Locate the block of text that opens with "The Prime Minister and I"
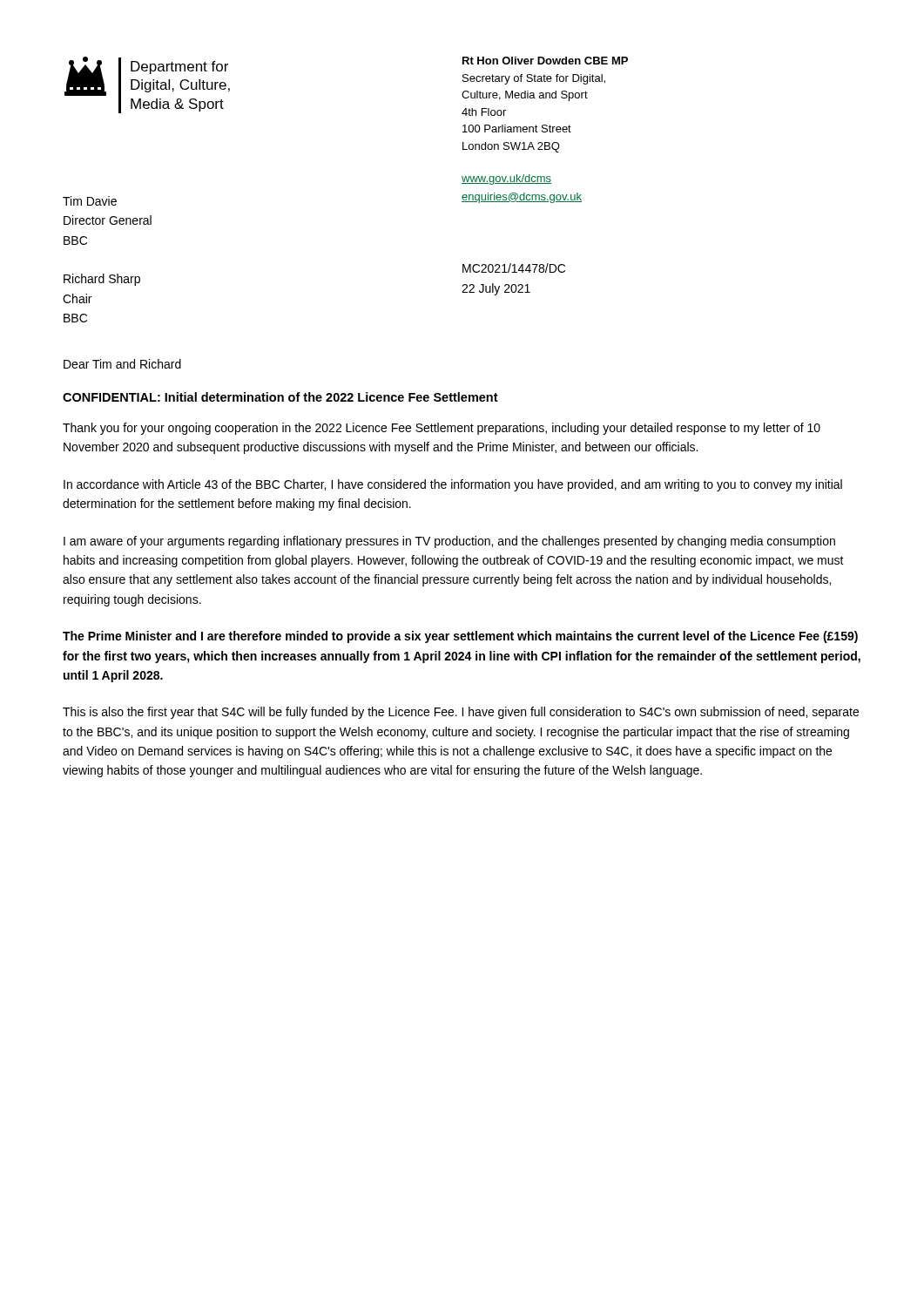 (x=462, y=656)
